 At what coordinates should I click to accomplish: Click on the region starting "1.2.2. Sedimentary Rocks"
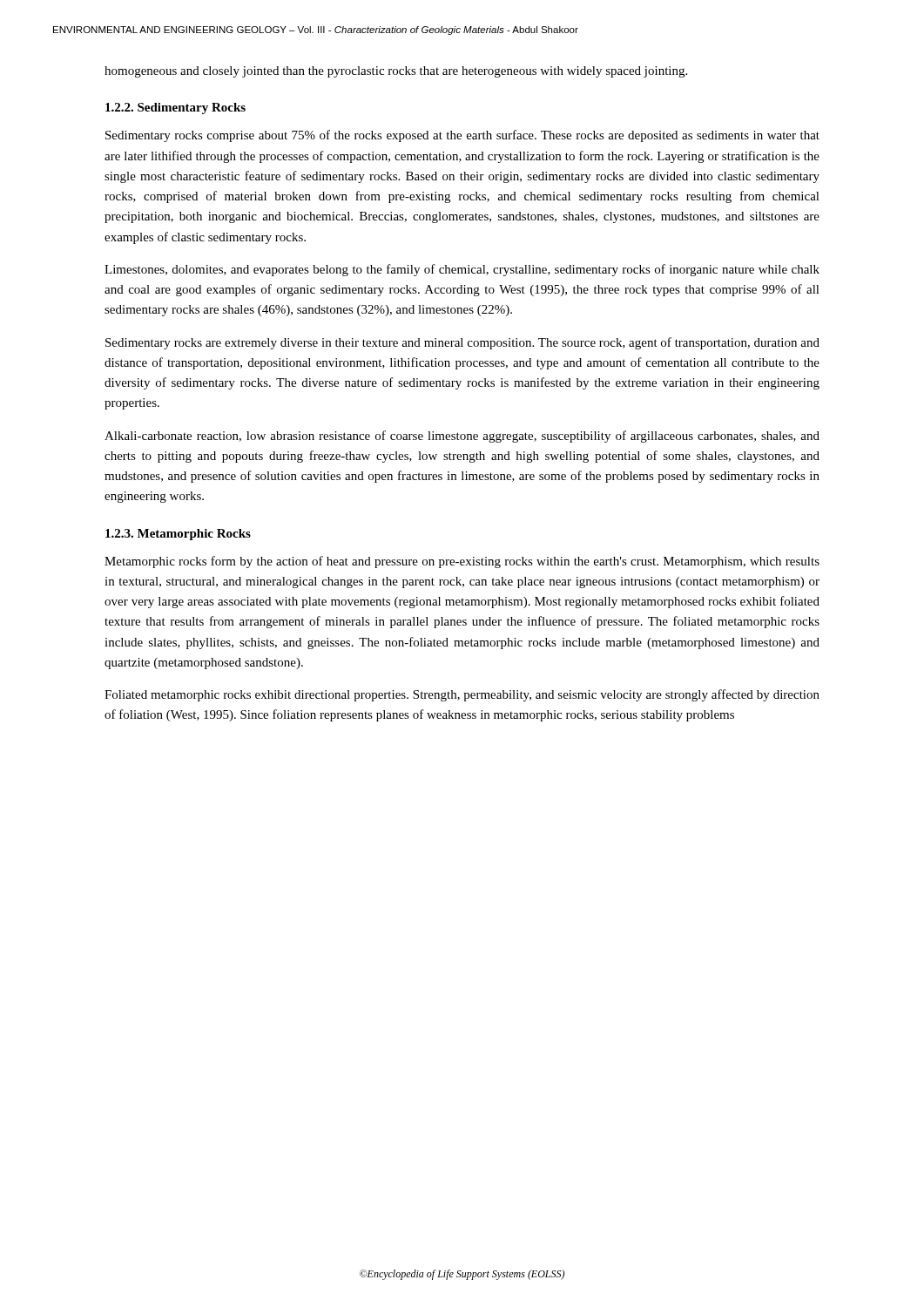[175, 107]
